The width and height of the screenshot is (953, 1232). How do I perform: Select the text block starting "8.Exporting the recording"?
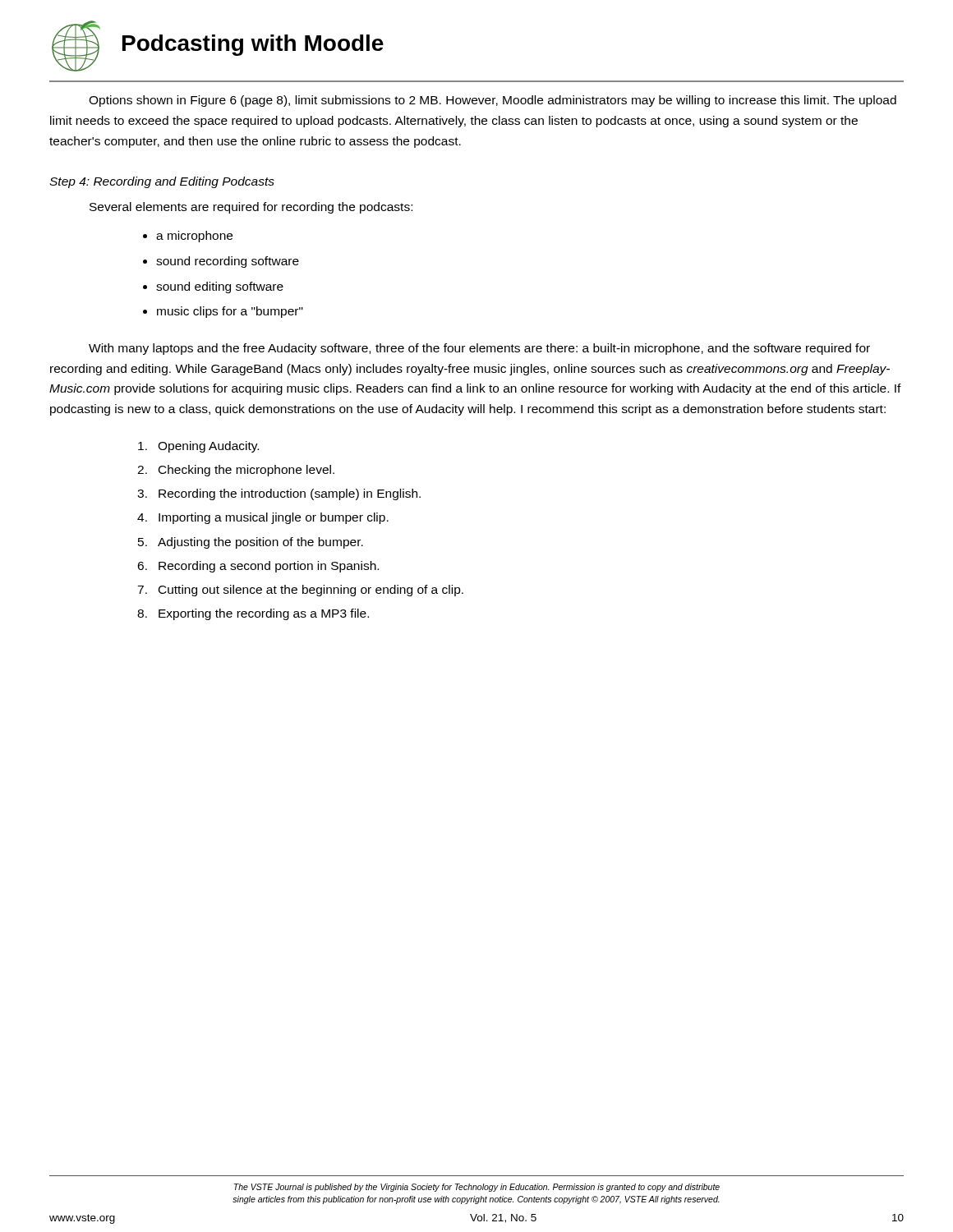coord(247,613)
